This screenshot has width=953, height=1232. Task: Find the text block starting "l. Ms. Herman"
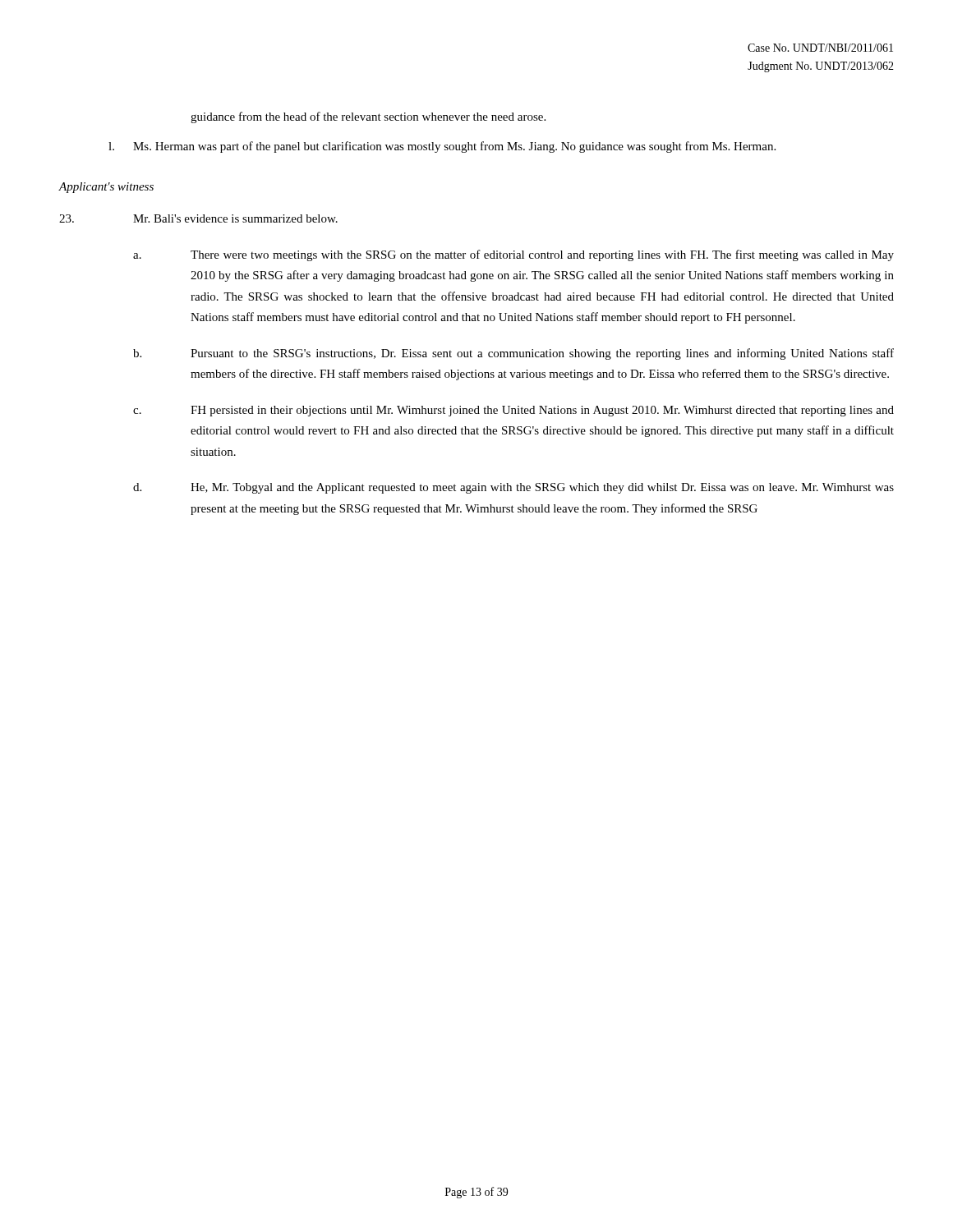point(476,146)
